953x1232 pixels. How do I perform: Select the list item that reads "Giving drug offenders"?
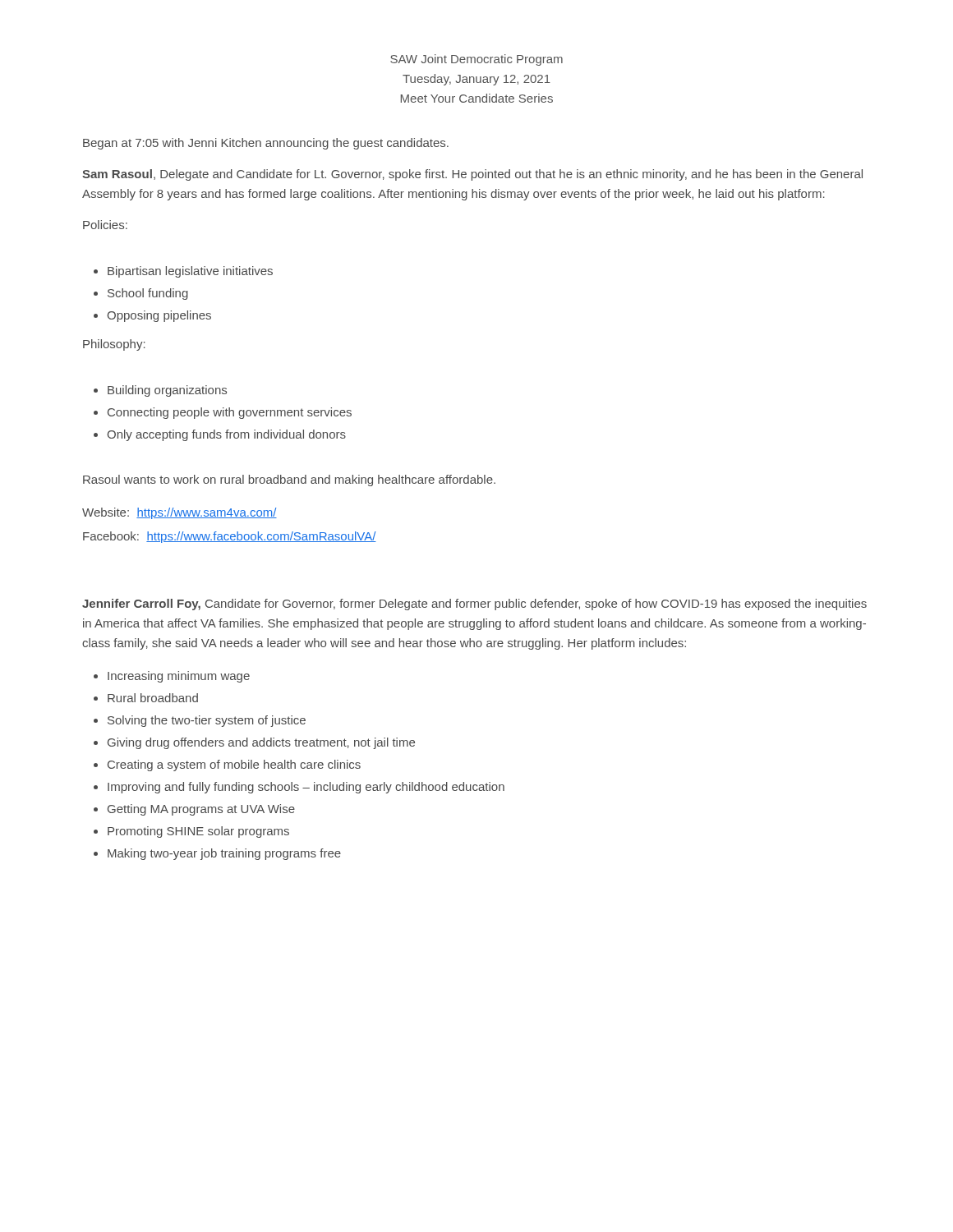tap(261, 742)
